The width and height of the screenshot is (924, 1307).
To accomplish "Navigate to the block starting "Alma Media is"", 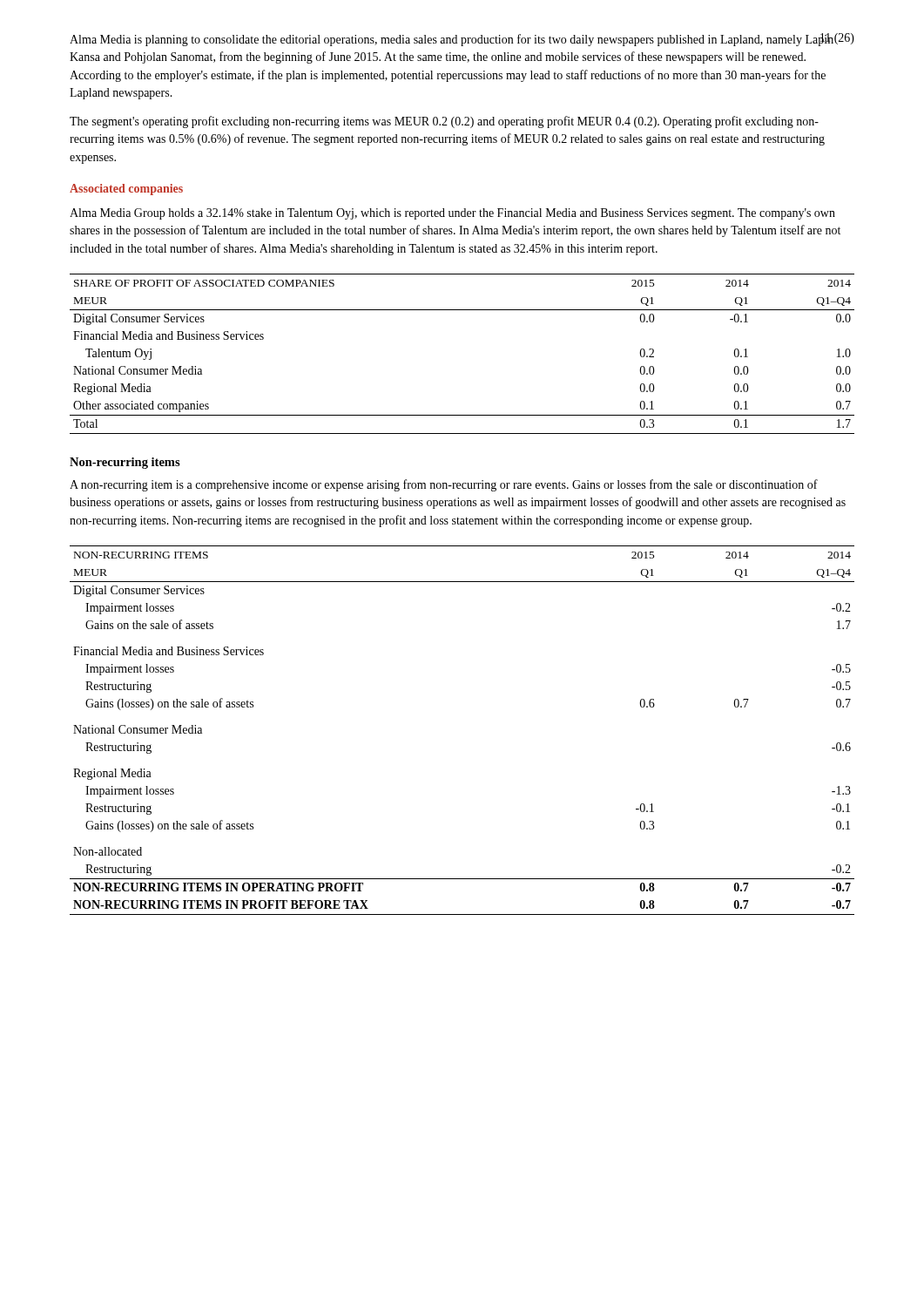I will 462,67.
